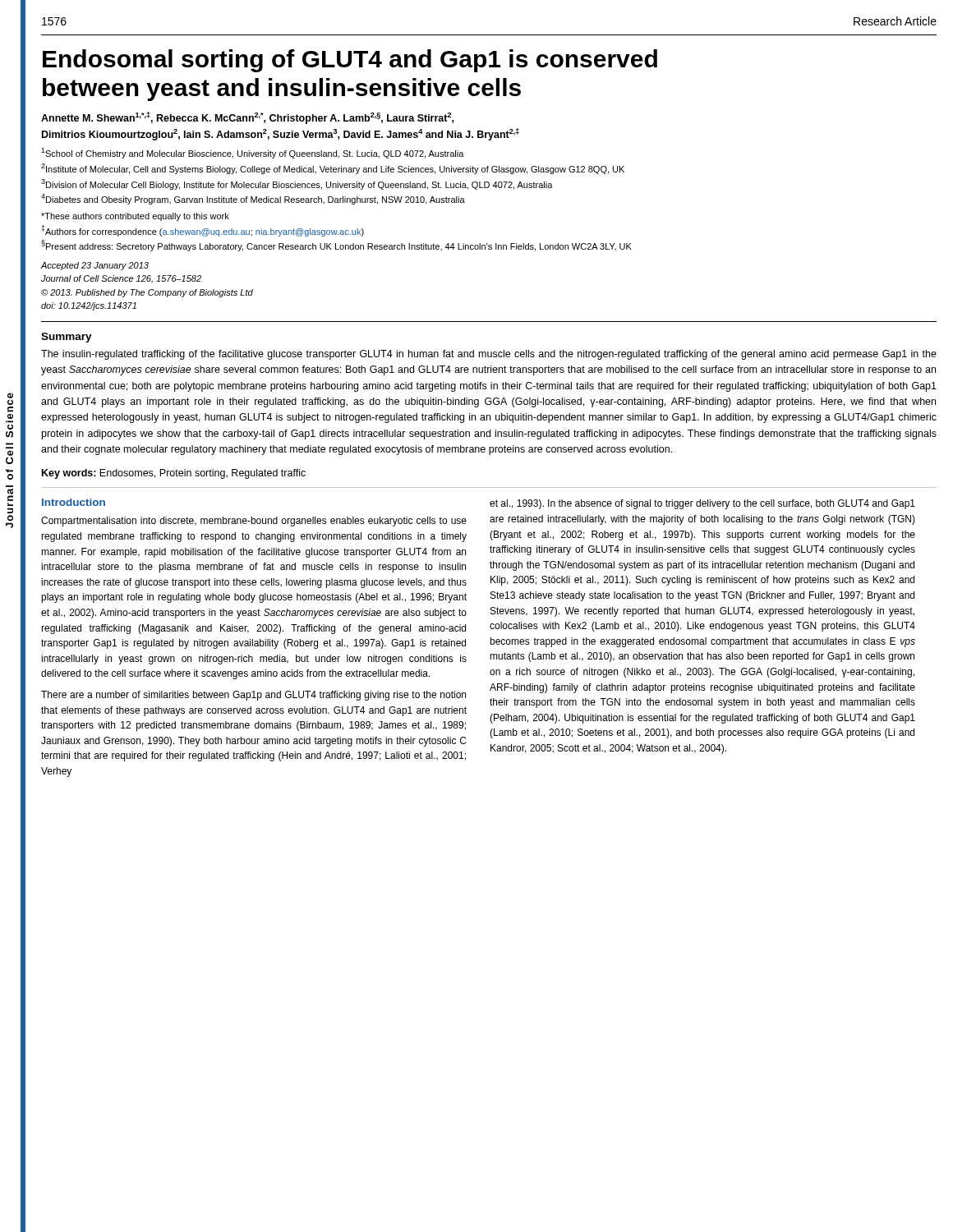This screenshot has height=1232, width=953.
Task: Locate the block of text that opens with "Annette M. Shewan1,*,‡, Rebecca K. McCann2,*, Christopher A."
Action: [x=280, y=126]
